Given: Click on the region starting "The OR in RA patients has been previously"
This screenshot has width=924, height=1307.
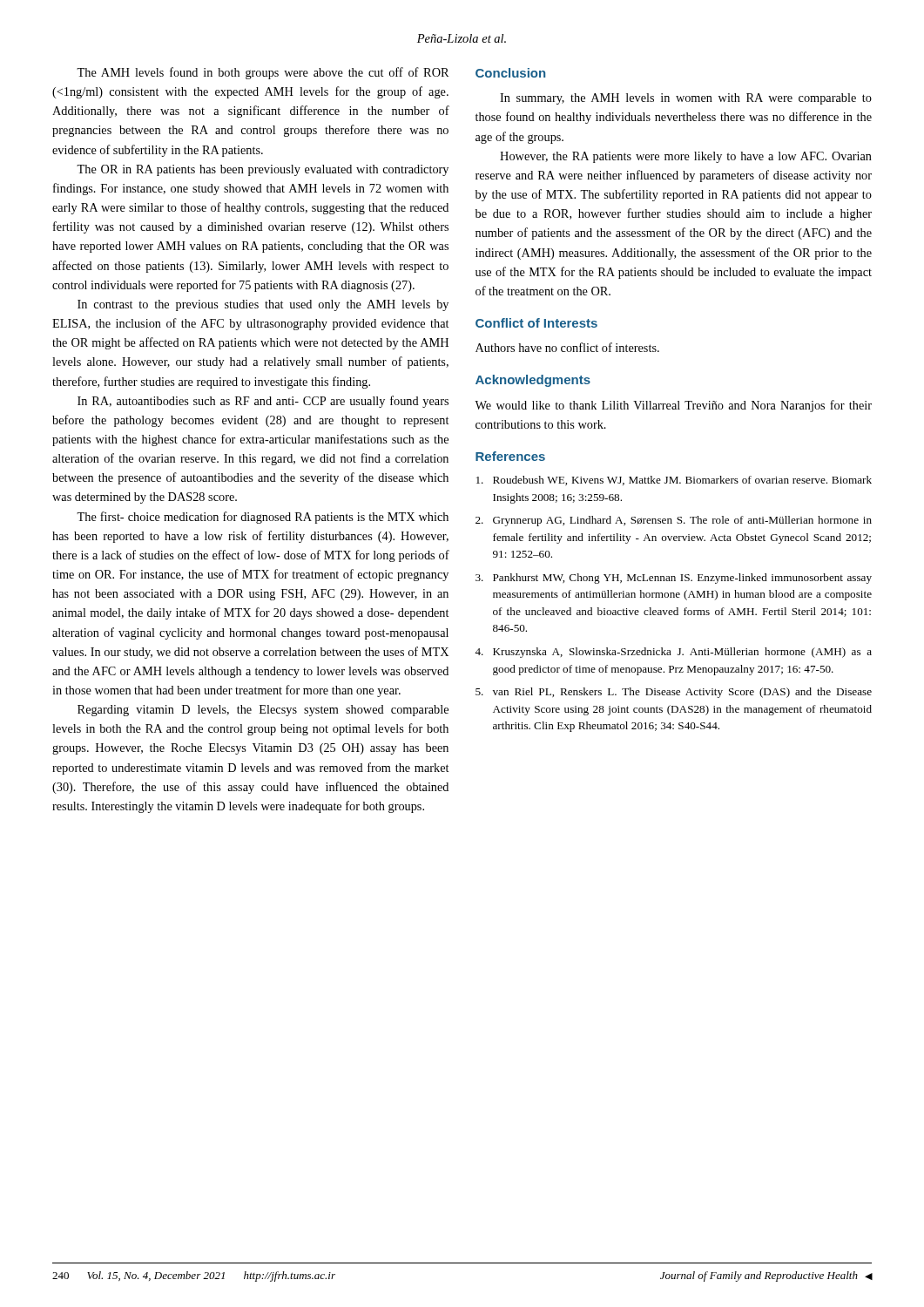Looking at the screenshot, I should (x=251, y=227).
